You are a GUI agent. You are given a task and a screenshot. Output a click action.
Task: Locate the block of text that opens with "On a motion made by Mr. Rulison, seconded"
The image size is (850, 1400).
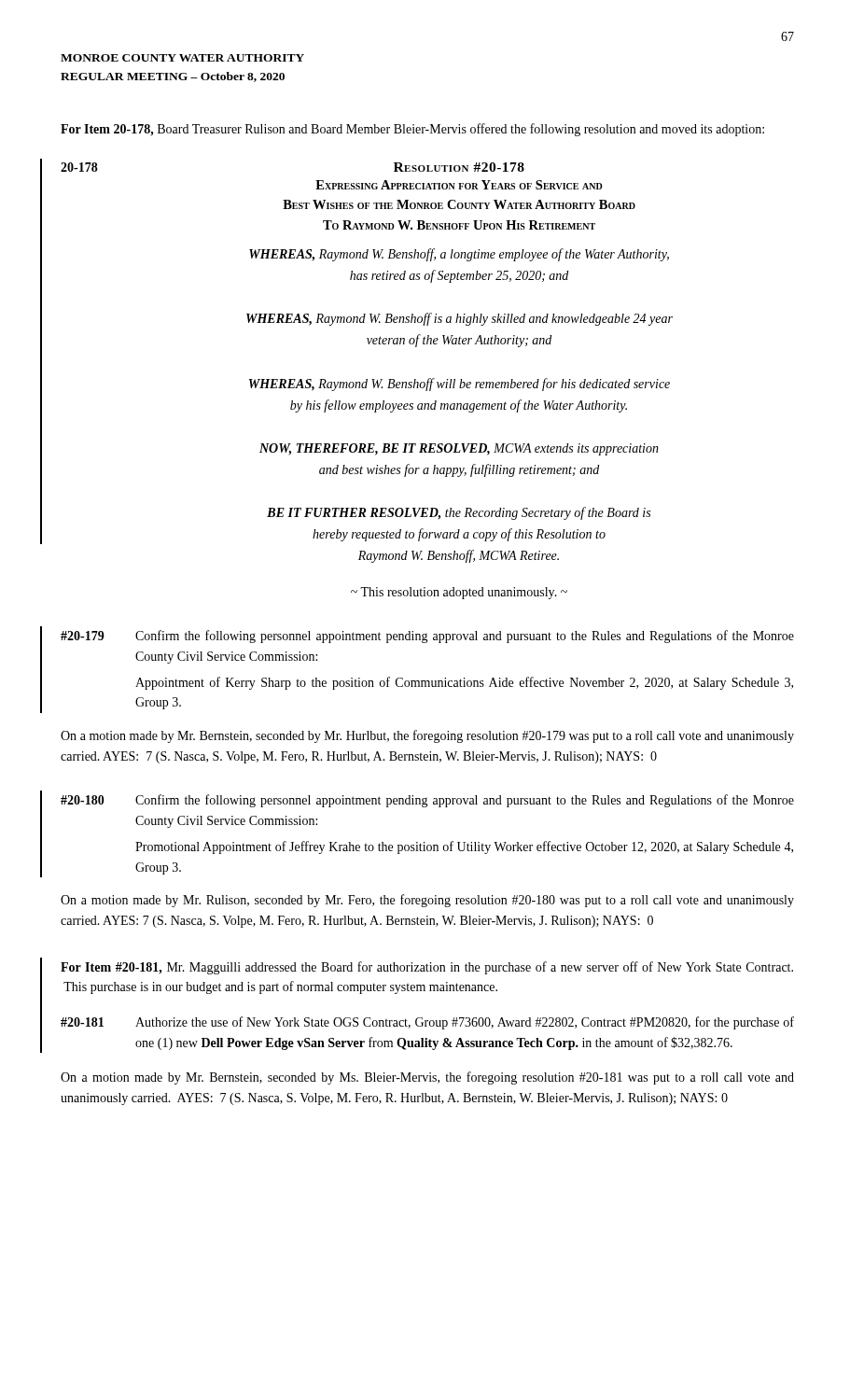click(427, 910)
